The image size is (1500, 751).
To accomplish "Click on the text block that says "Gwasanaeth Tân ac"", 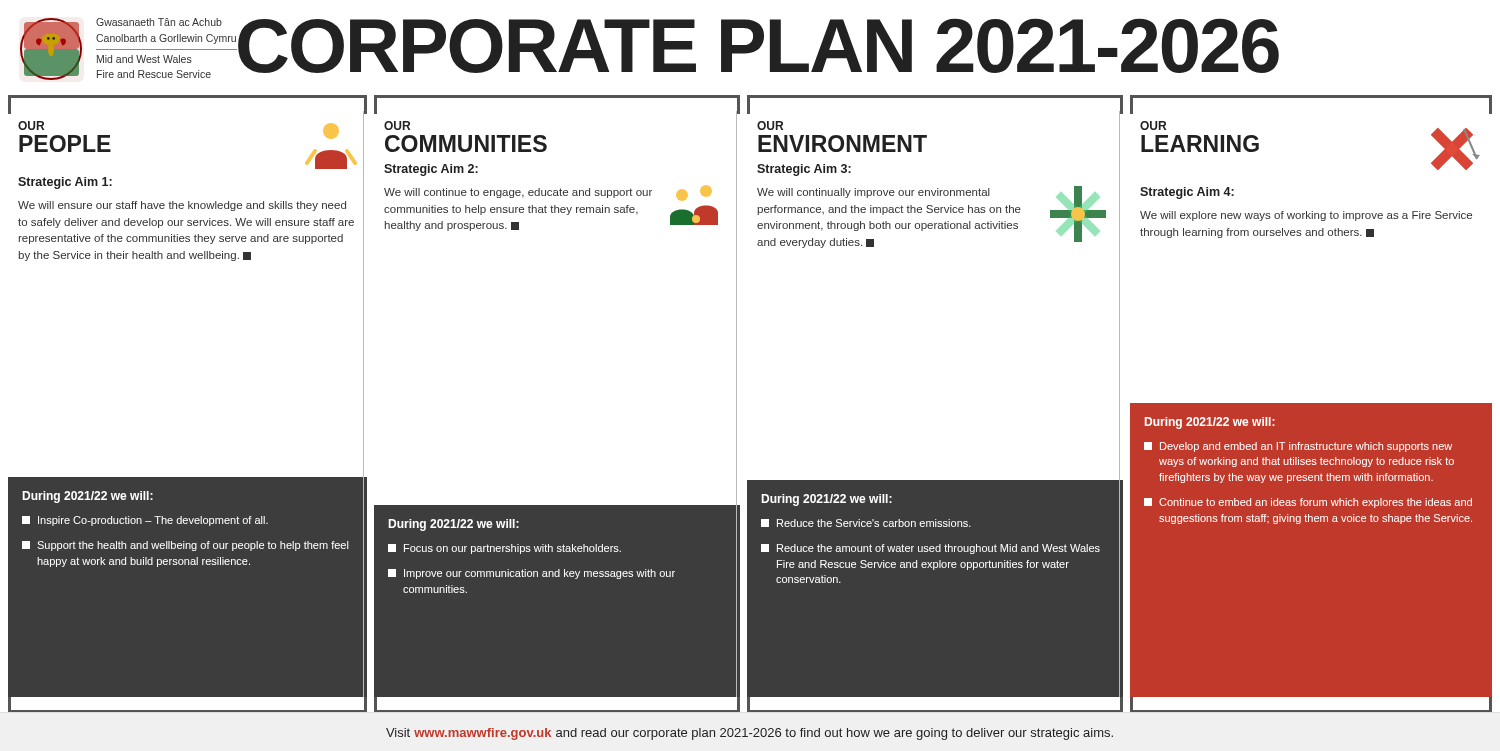I will (x=166, y=49).
